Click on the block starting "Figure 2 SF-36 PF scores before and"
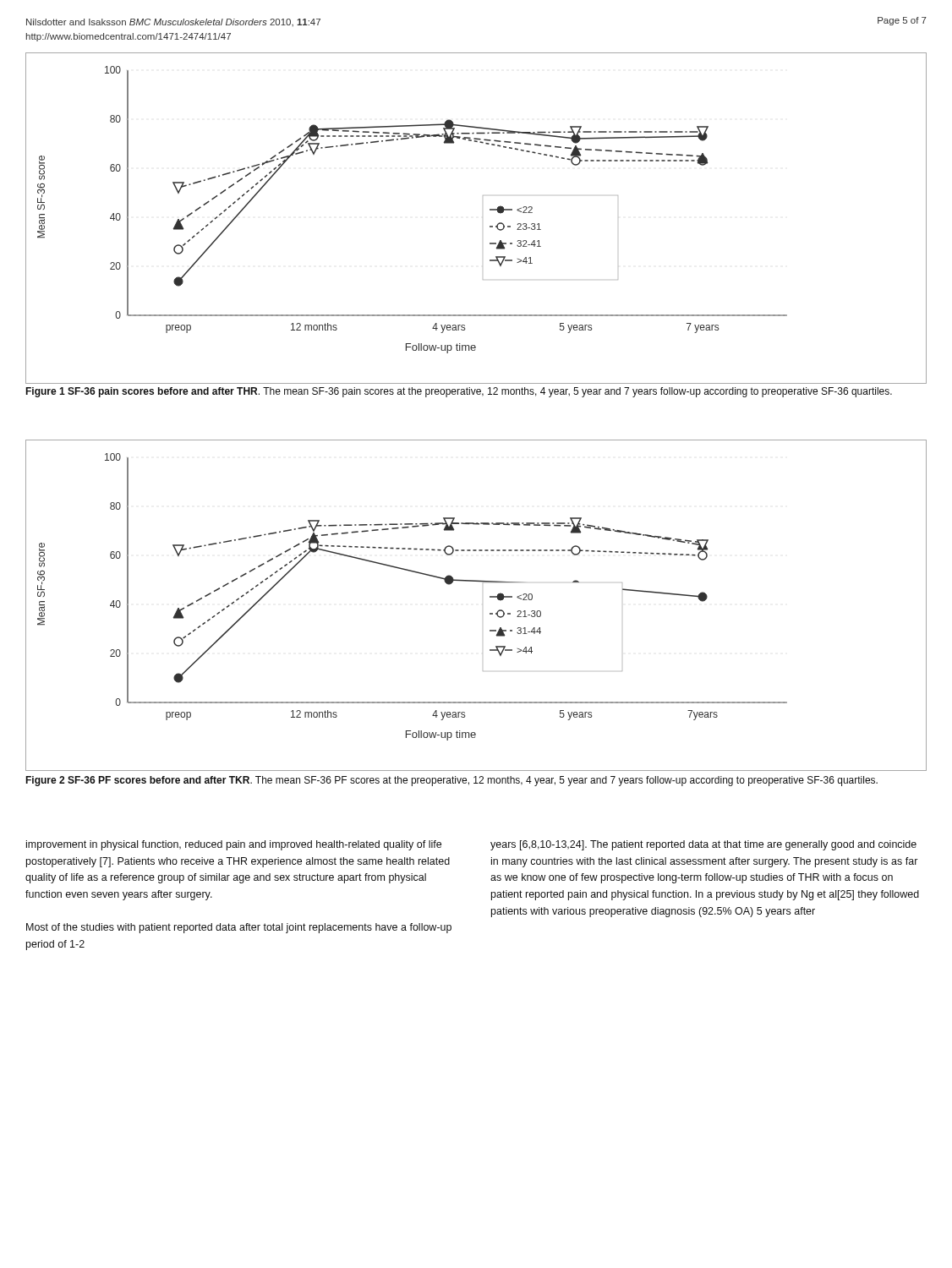 (x=452, y=780)
